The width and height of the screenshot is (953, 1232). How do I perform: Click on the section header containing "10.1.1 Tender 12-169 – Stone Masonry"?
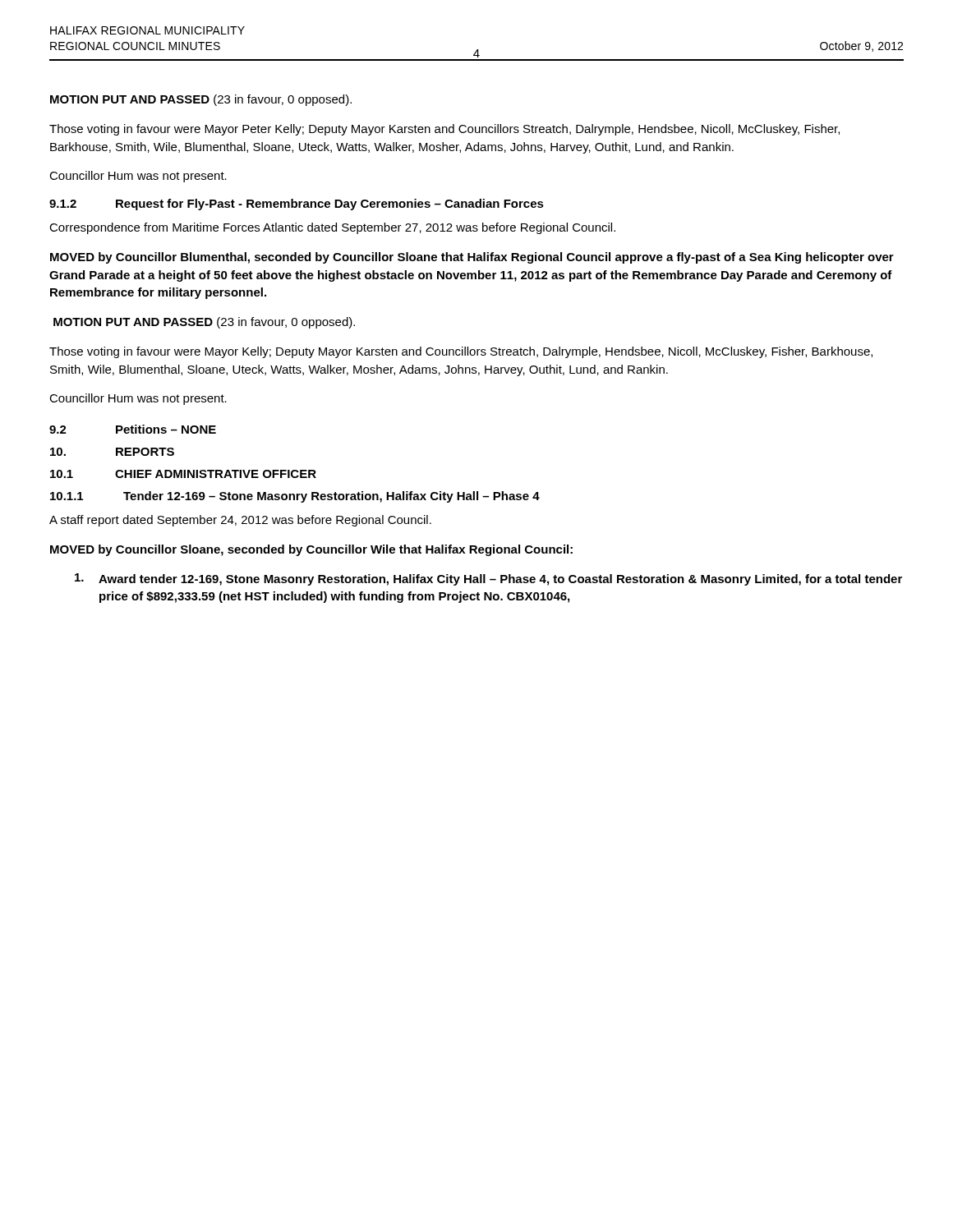click(294, 496)
